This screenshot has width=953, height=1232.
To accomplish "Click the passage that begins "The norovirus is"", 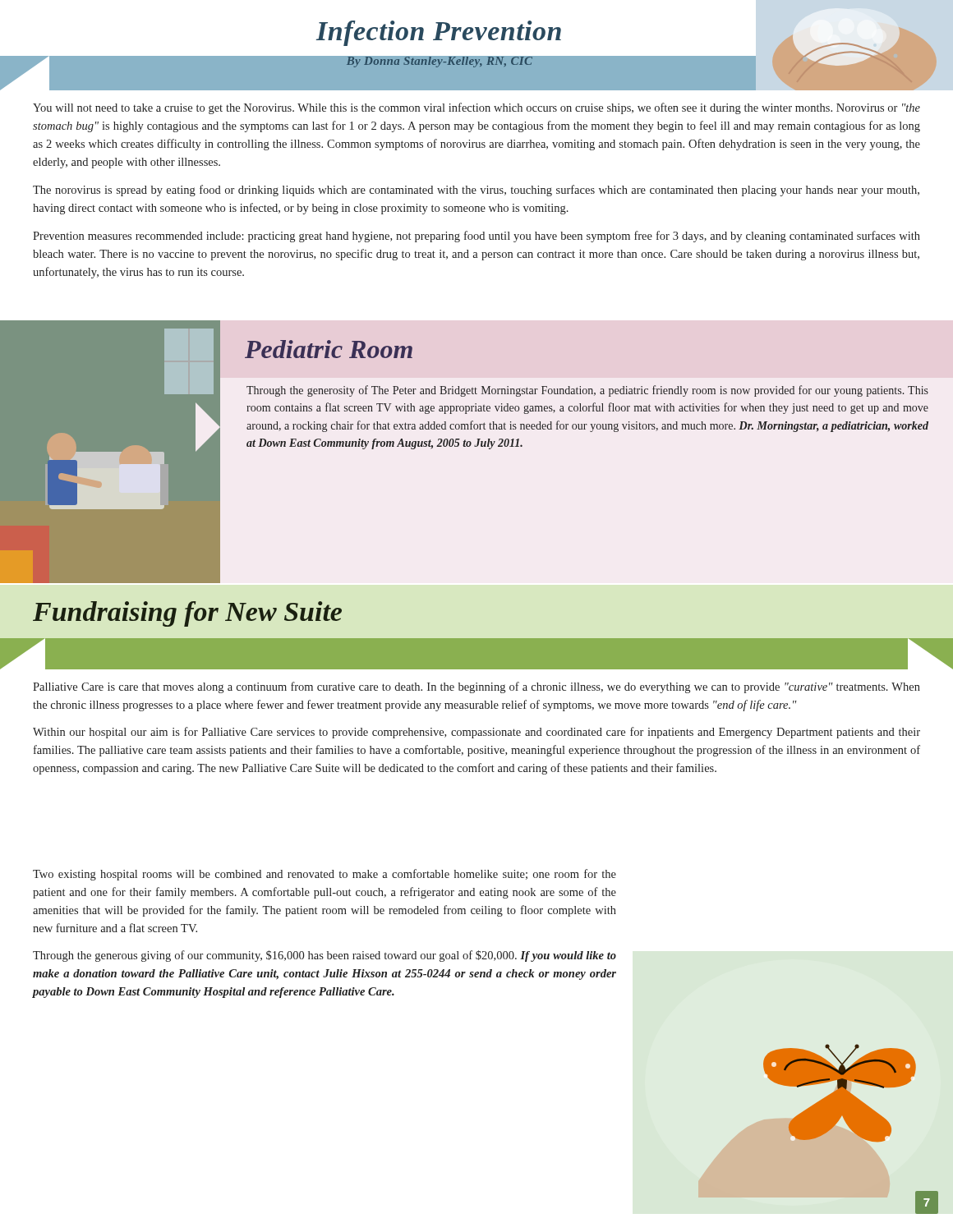I will pos(476,199).
